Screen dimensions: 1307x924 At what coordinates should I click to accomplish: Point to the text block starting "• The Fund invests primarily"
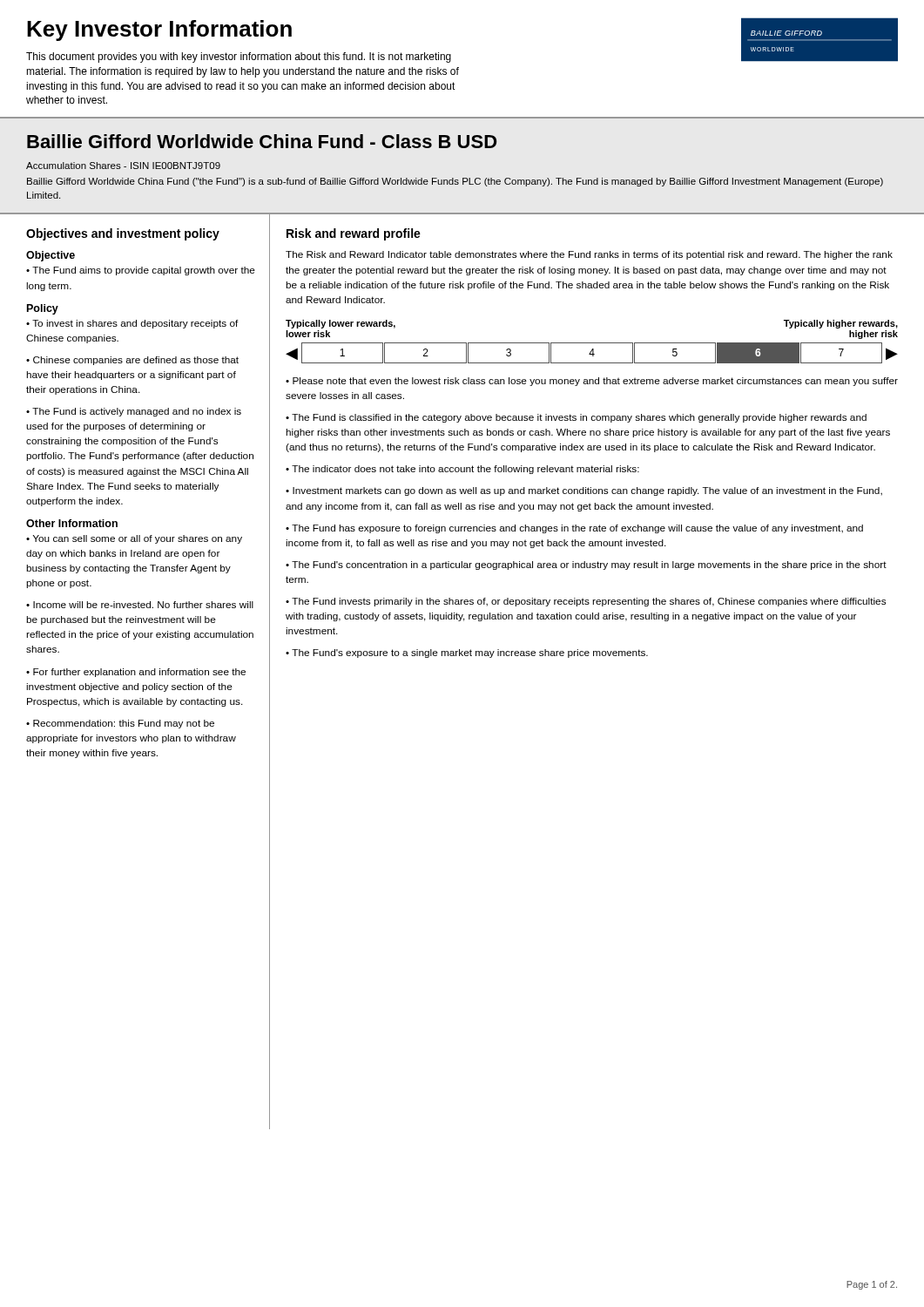586,616
